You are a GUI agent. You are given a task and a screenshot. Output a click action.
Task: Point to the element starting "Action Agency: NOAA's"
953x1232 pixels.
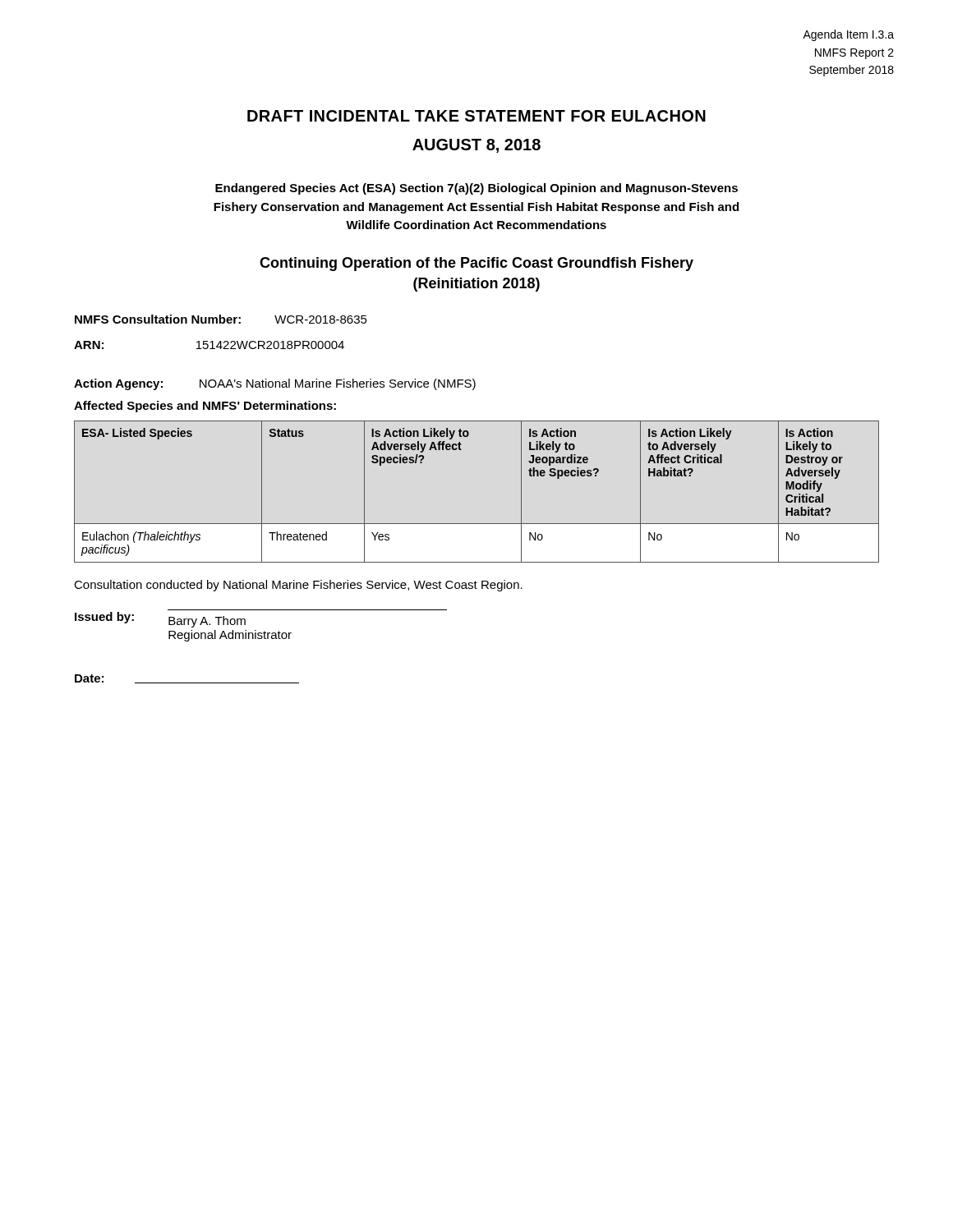pyautogui.click(x=275, y=383)
